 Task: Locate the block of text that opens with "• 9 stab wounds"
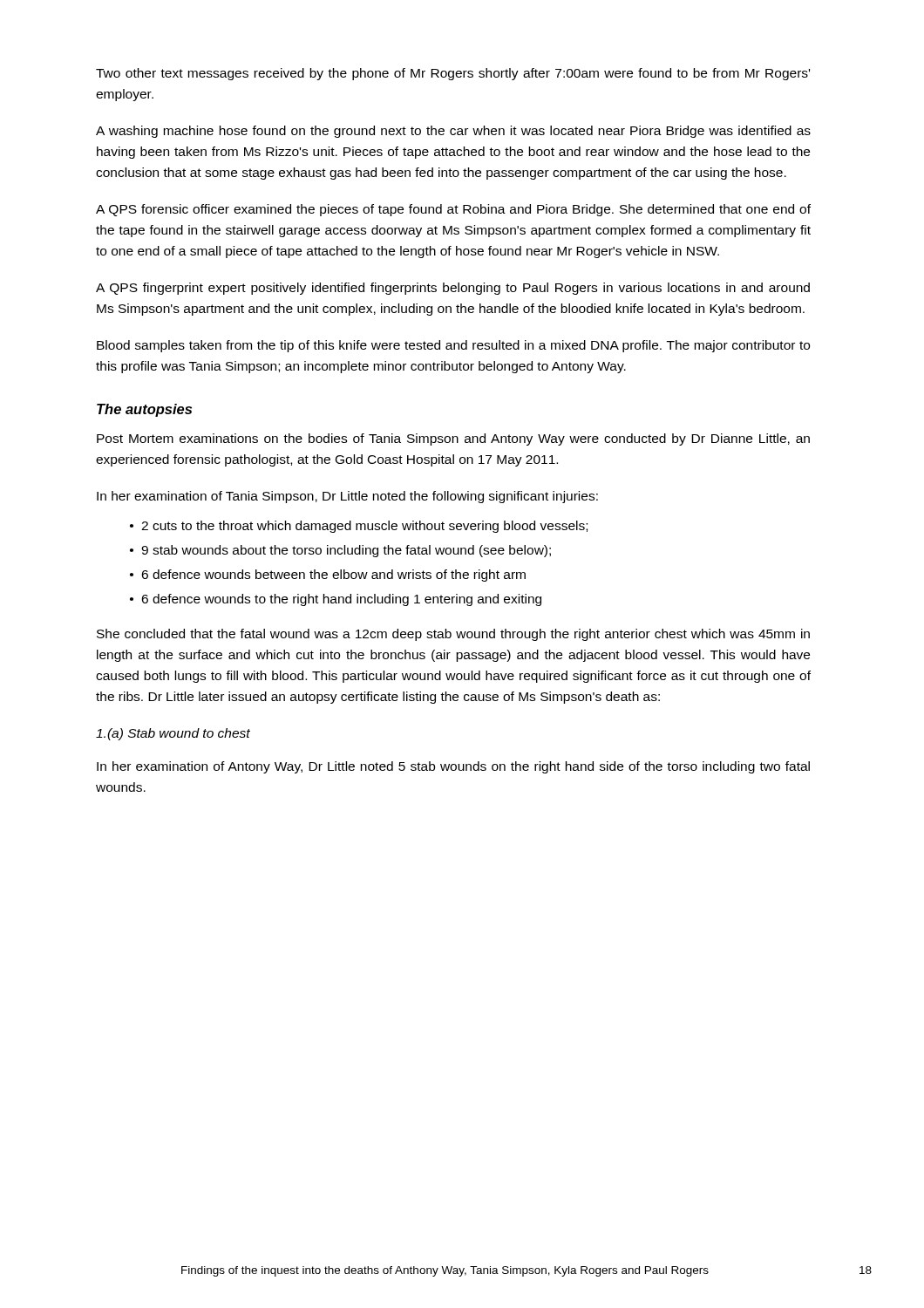click(466, 550)
